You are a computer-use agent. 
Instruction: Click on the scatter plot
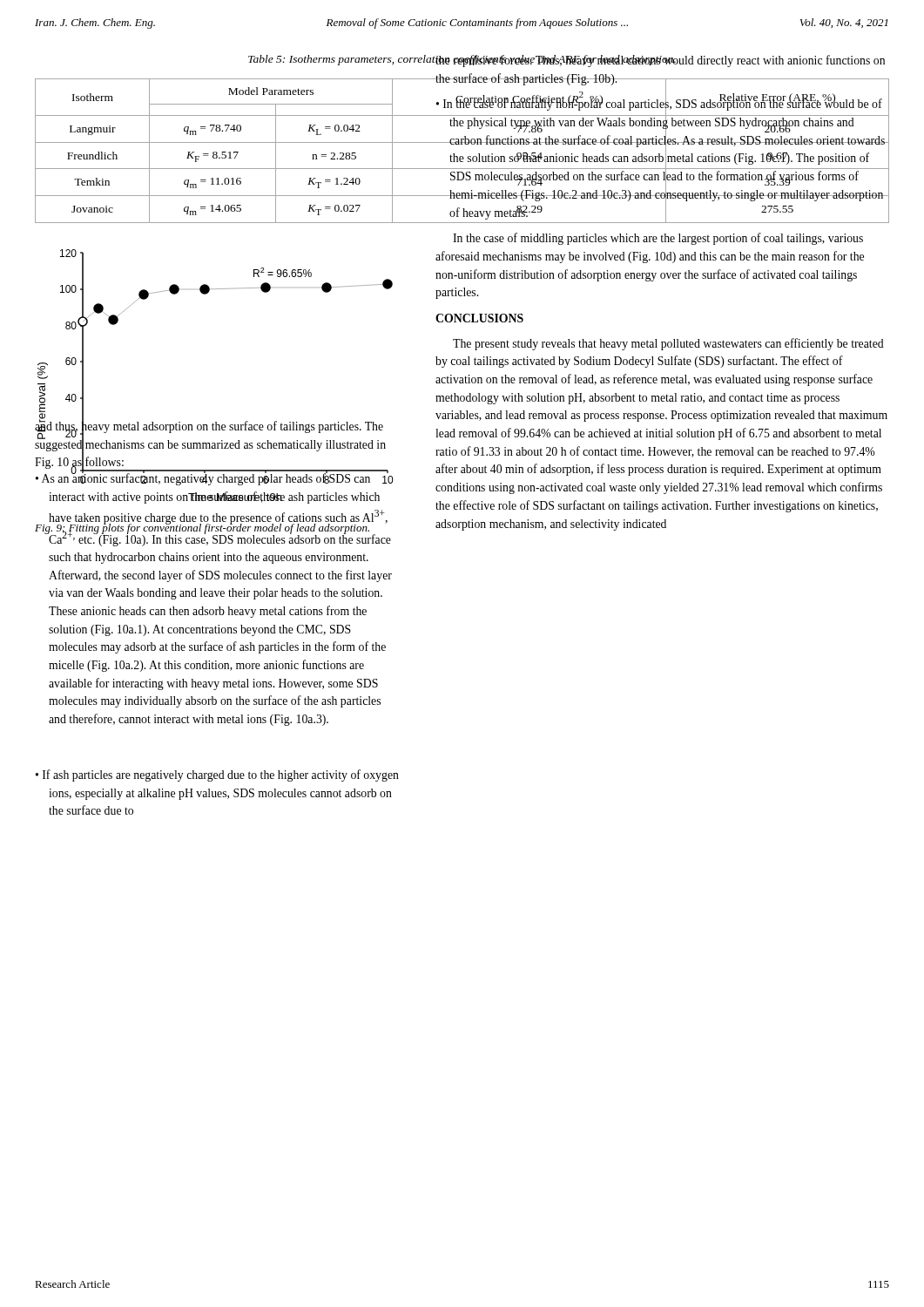click(x=218, y=389)
